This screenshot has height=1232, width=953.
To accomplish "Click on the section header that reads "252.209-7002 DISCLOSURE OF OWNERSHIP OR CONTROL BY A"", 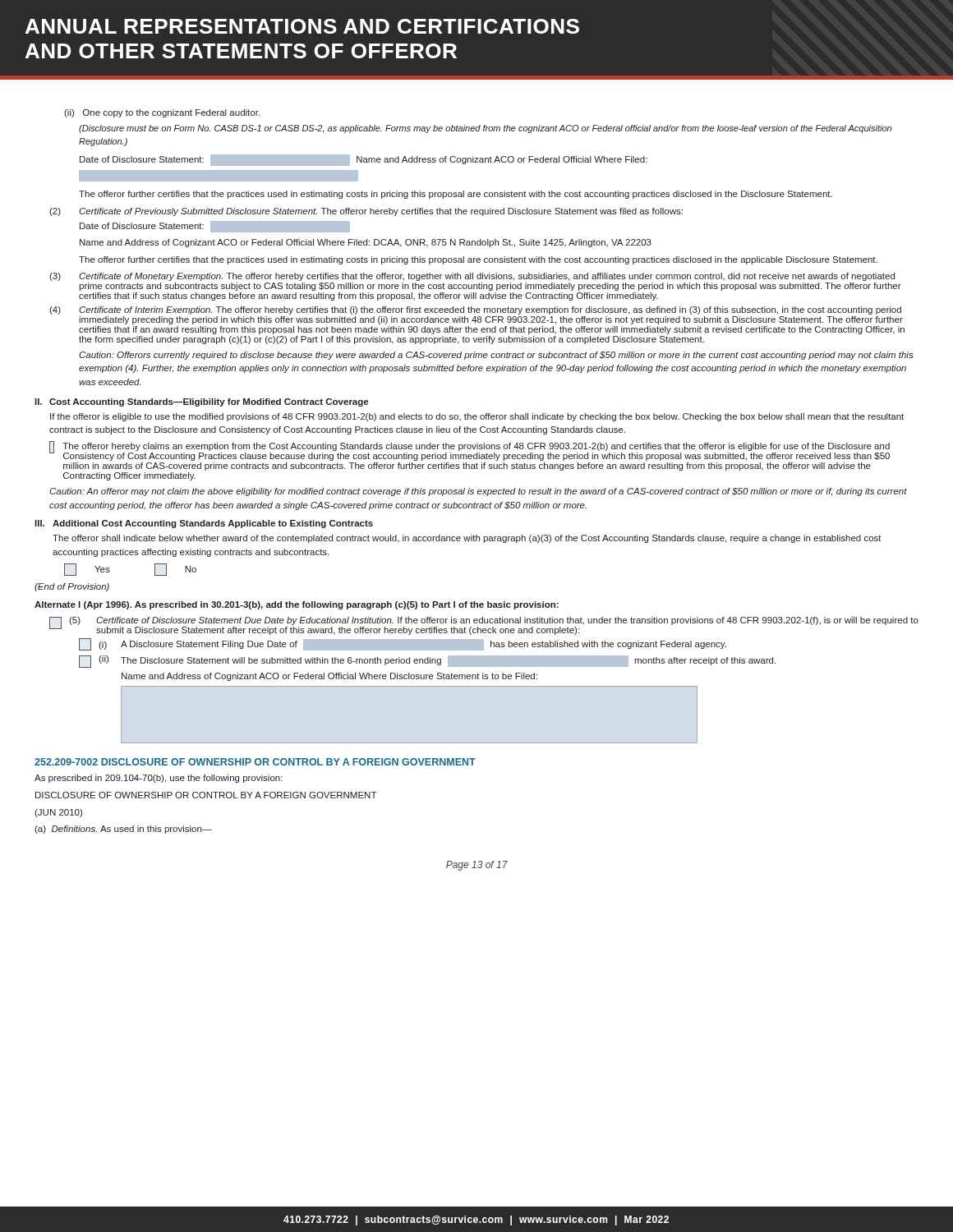I will pyautogui.click(x=255, y=763).
